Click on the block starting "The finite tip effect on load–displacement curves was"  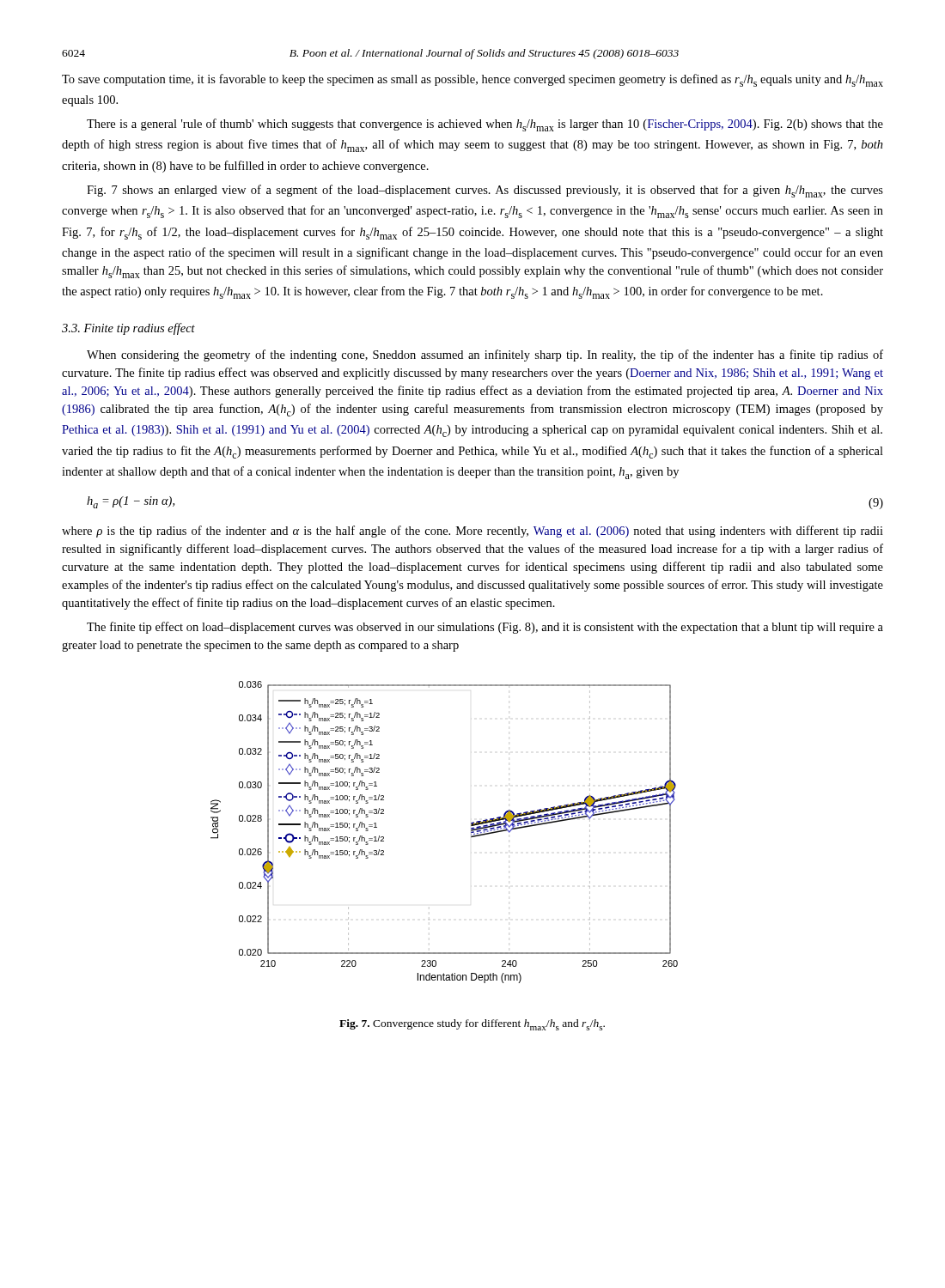coord(472,636)
